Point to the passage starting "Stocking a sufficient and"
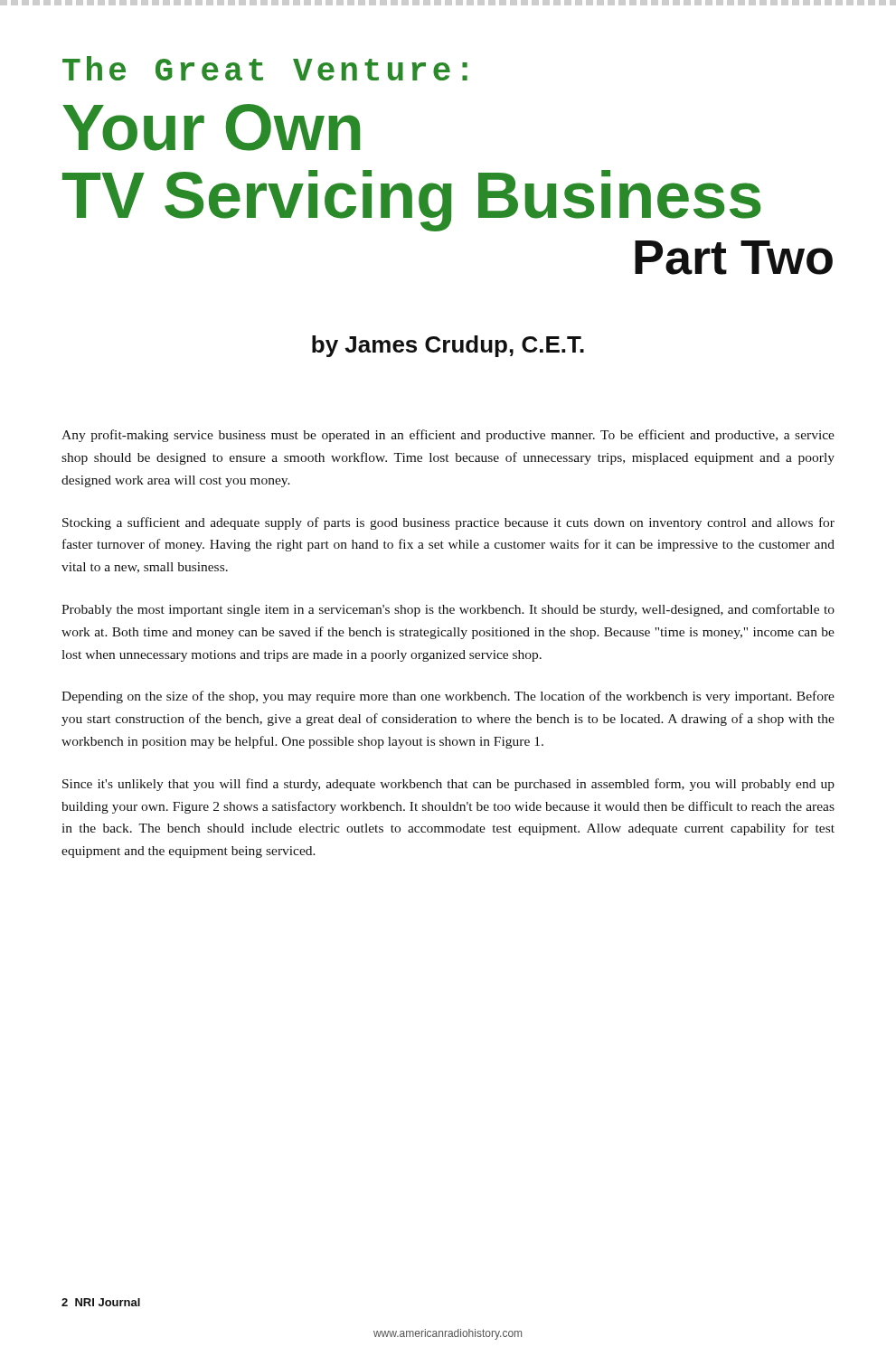The width and height of the screenshot is (896, 1356). tap(448, 544)
